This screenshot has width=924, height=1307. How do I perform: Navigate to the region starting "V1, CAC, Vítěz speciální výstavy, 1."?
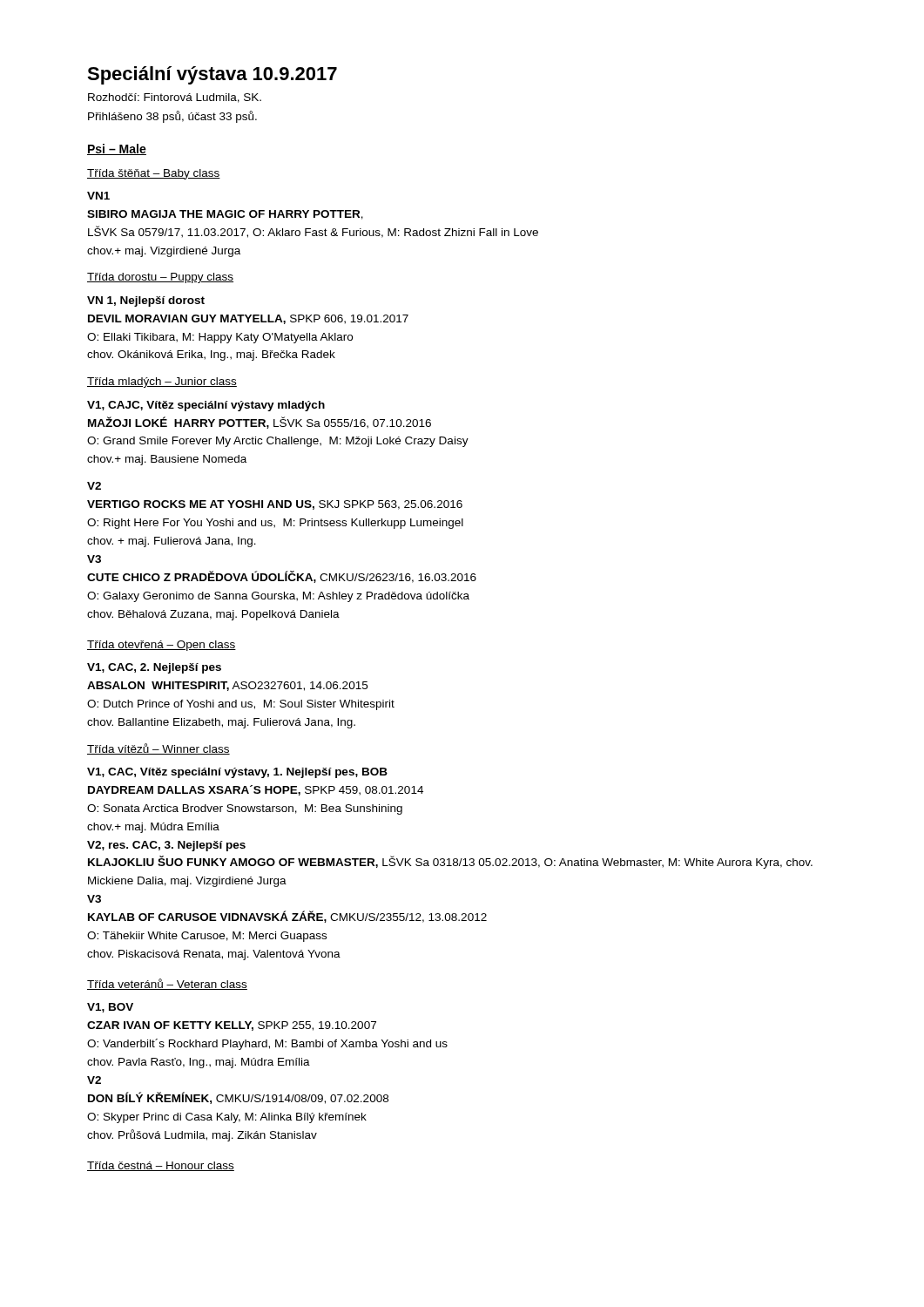tap(450, 863)
